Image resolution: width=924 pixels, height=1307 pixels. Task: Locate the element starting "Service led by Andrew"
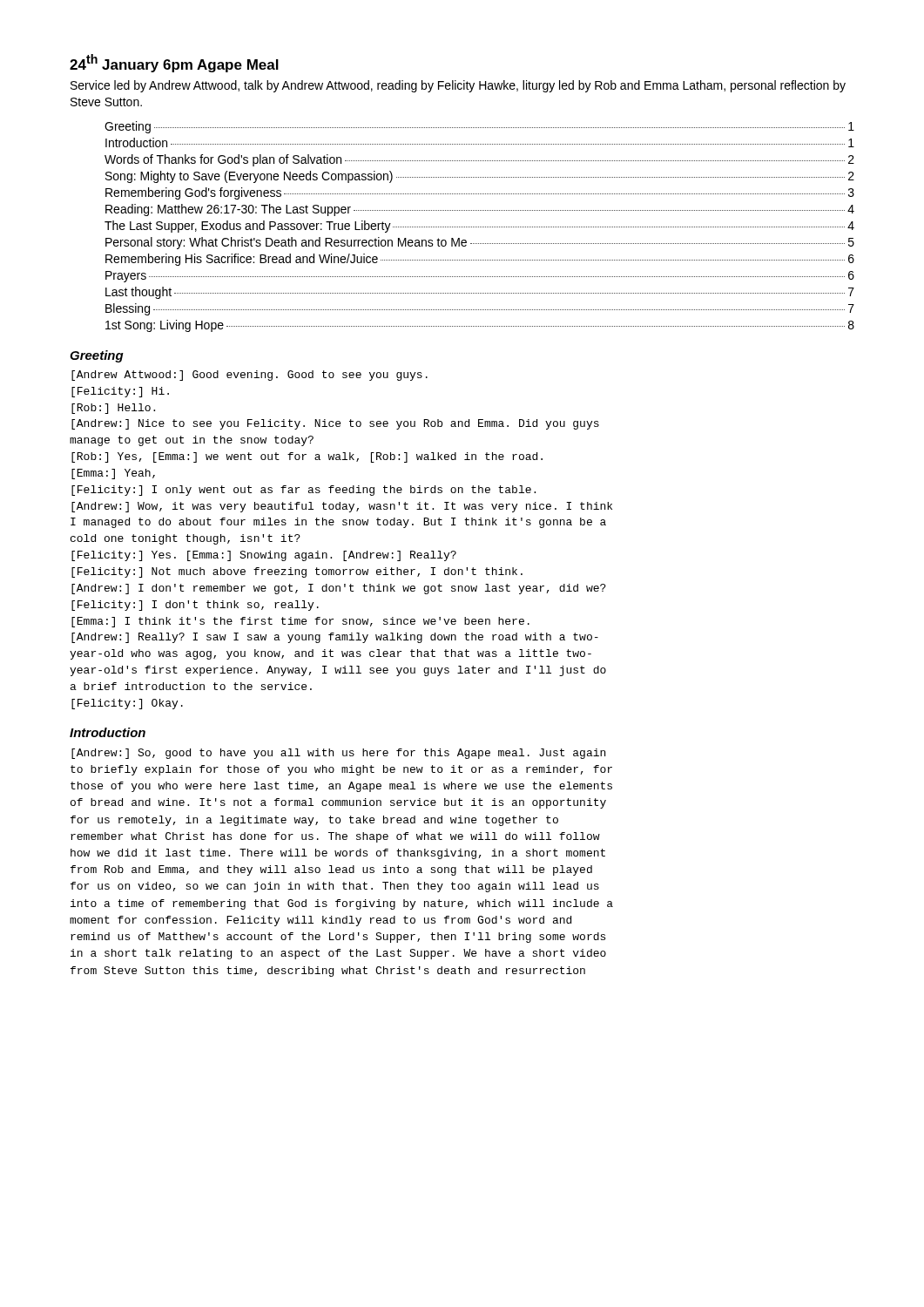click(x=458, y=94)
